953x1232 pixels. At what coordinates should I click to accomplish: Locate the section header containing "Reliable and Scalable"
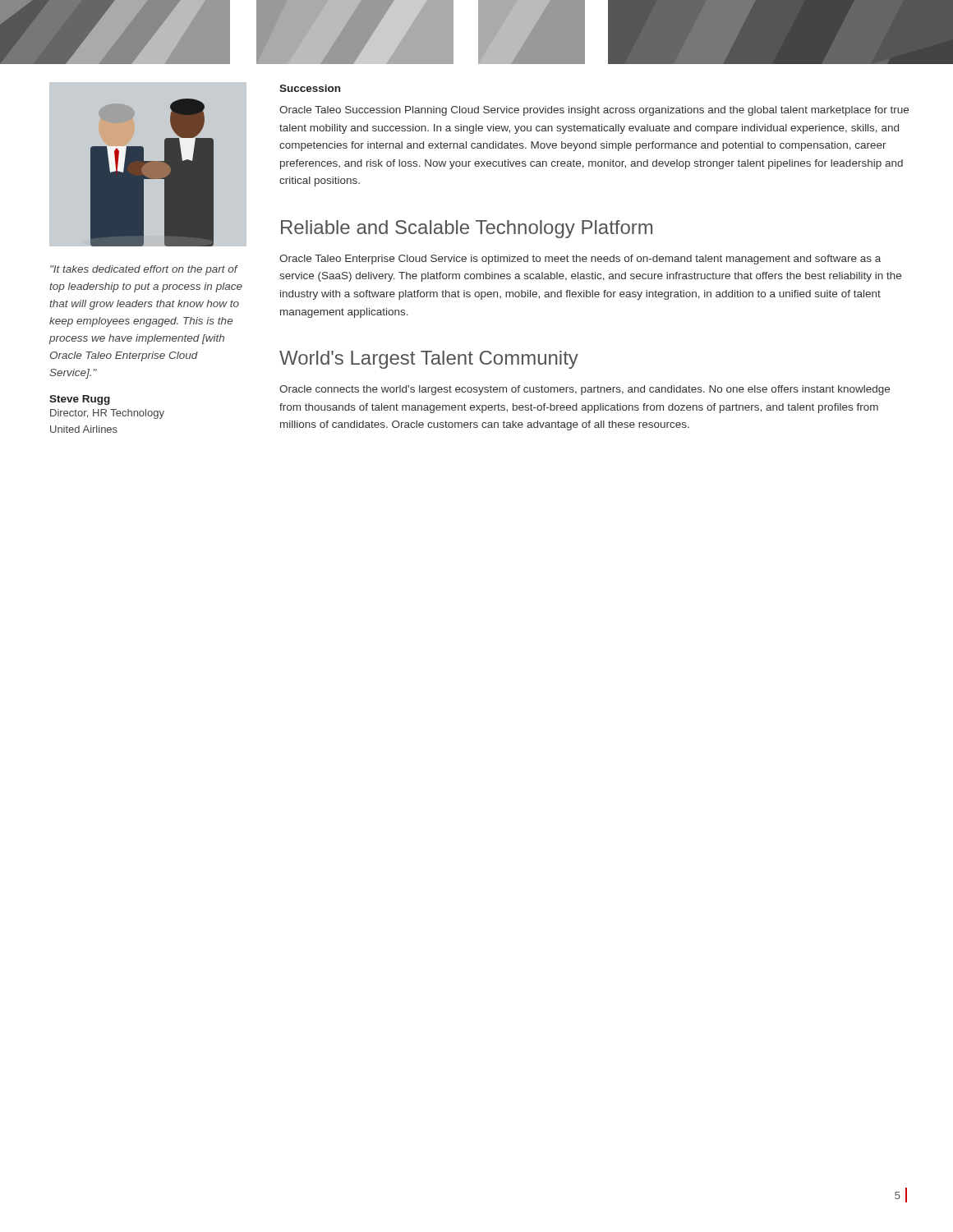pyautogui.click(x=467, y=227)
